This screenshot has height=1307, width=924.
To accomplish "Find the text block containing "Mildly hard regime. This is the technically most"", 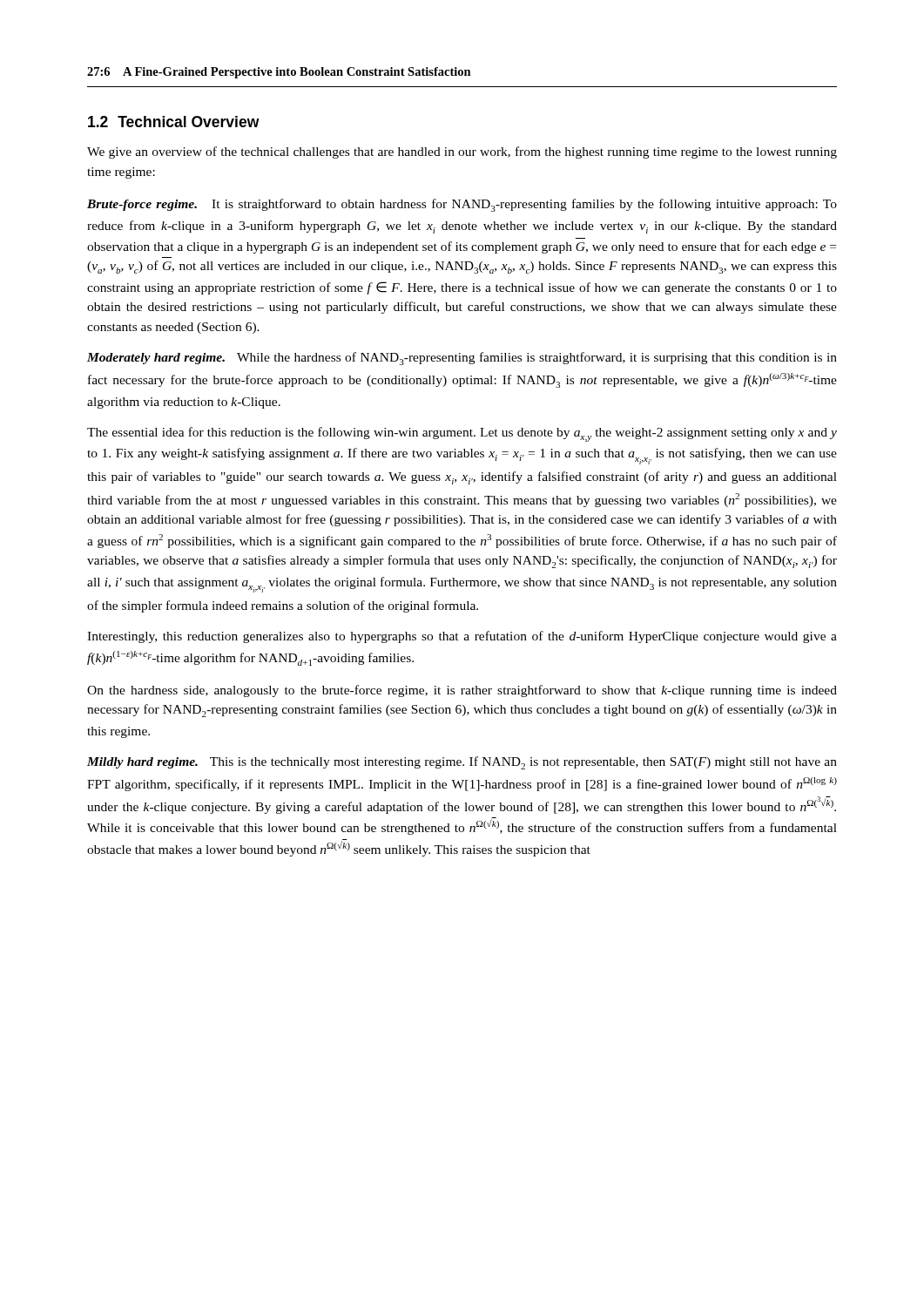I will pos(462,806).
